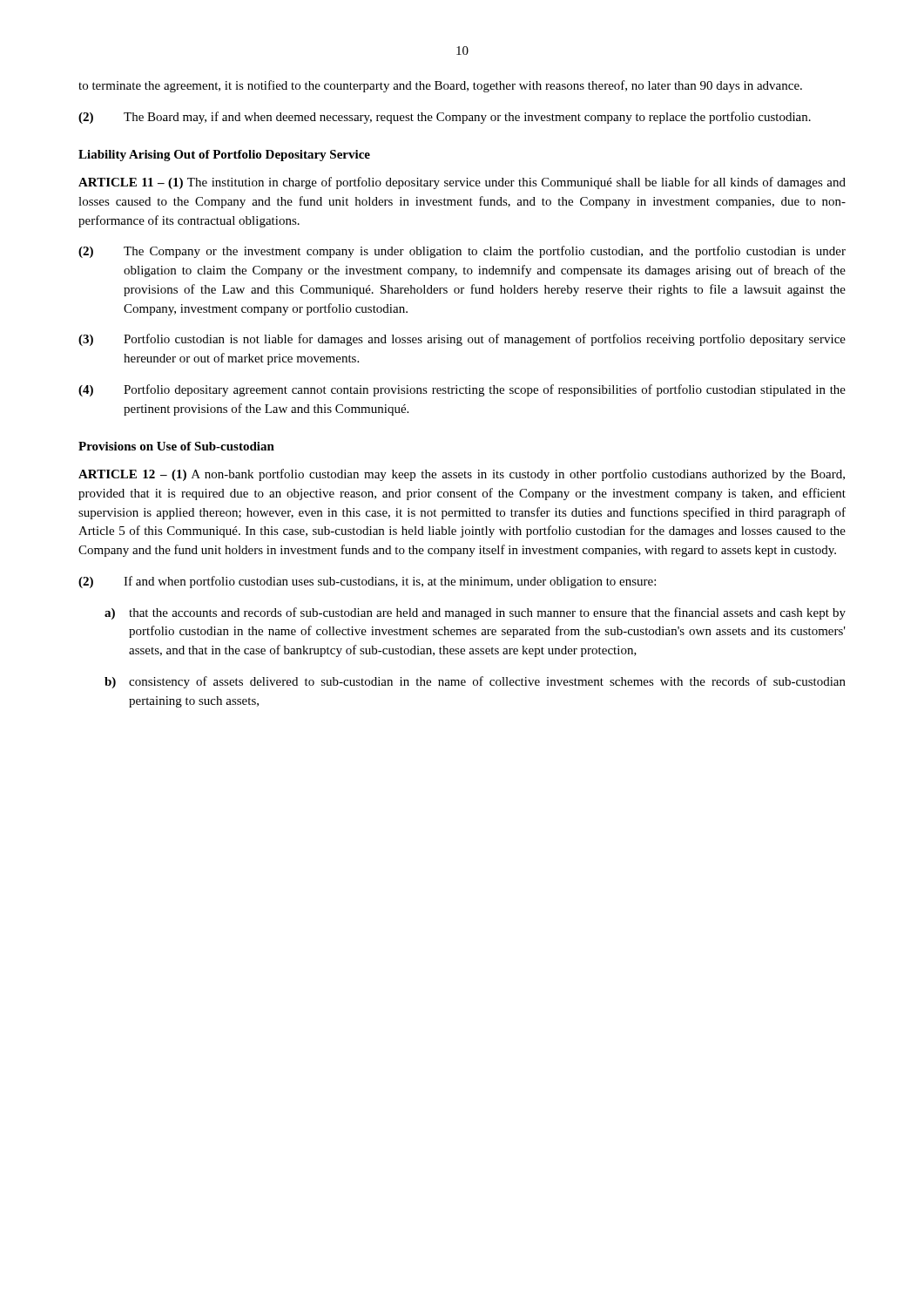Find the list item with the text "b) consistency of assets delivered"

pos(475,691)
